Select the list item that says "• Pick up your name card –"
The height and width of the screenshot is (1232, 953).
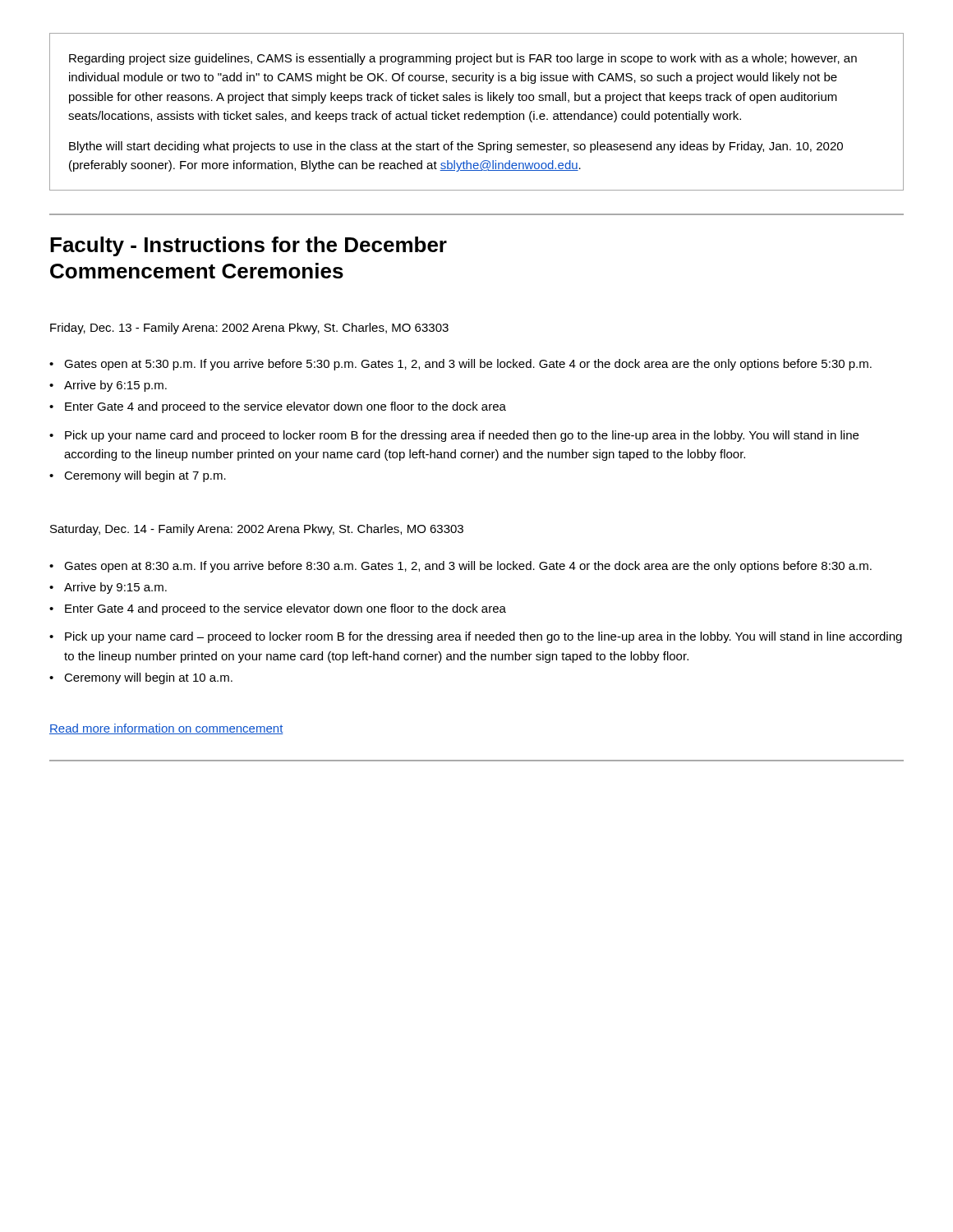point(476,646)
